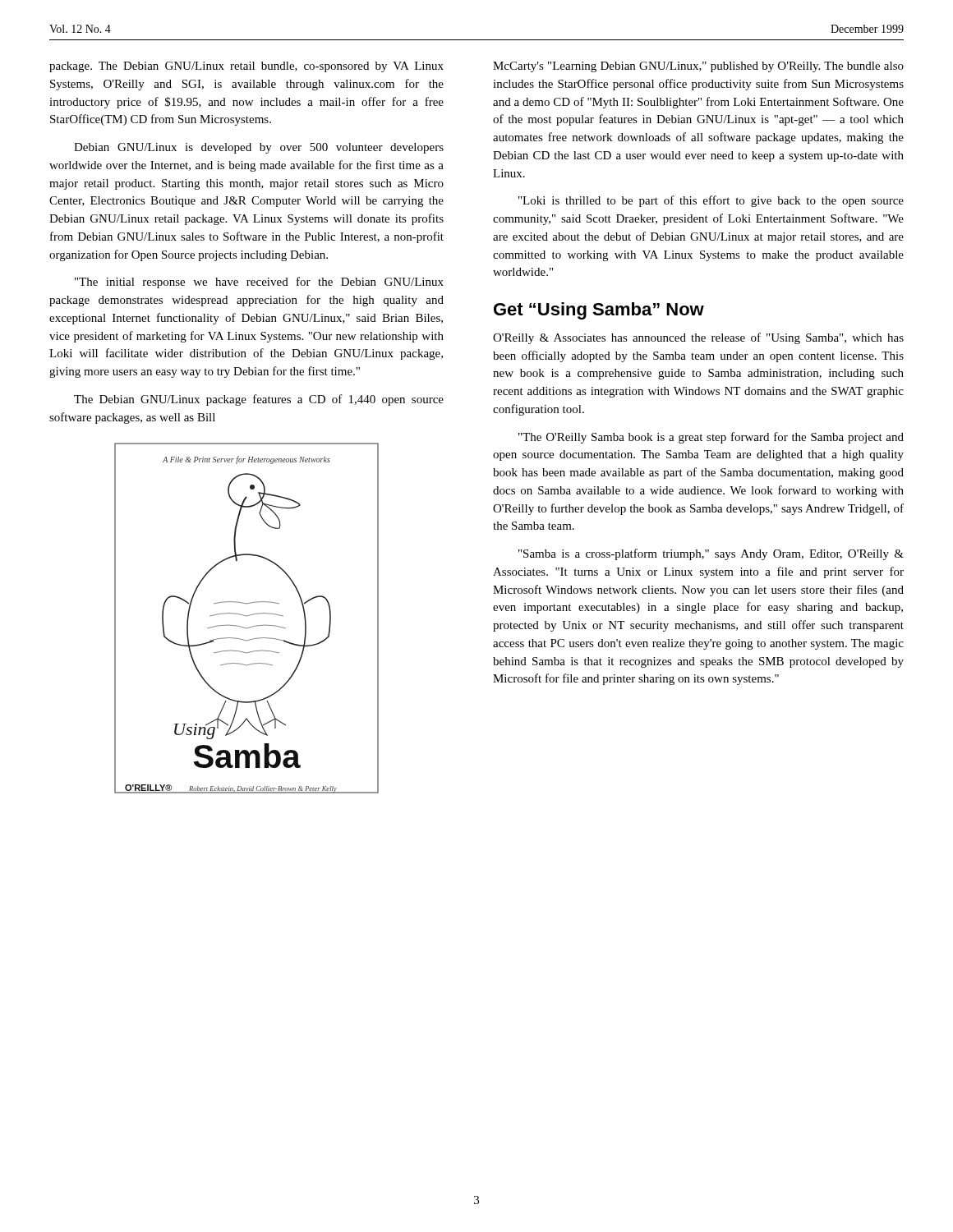Click on the text block with the text ""The O'Reilly Samba book is"
Screen dimensions: 1232x953
tap(698, 482)
